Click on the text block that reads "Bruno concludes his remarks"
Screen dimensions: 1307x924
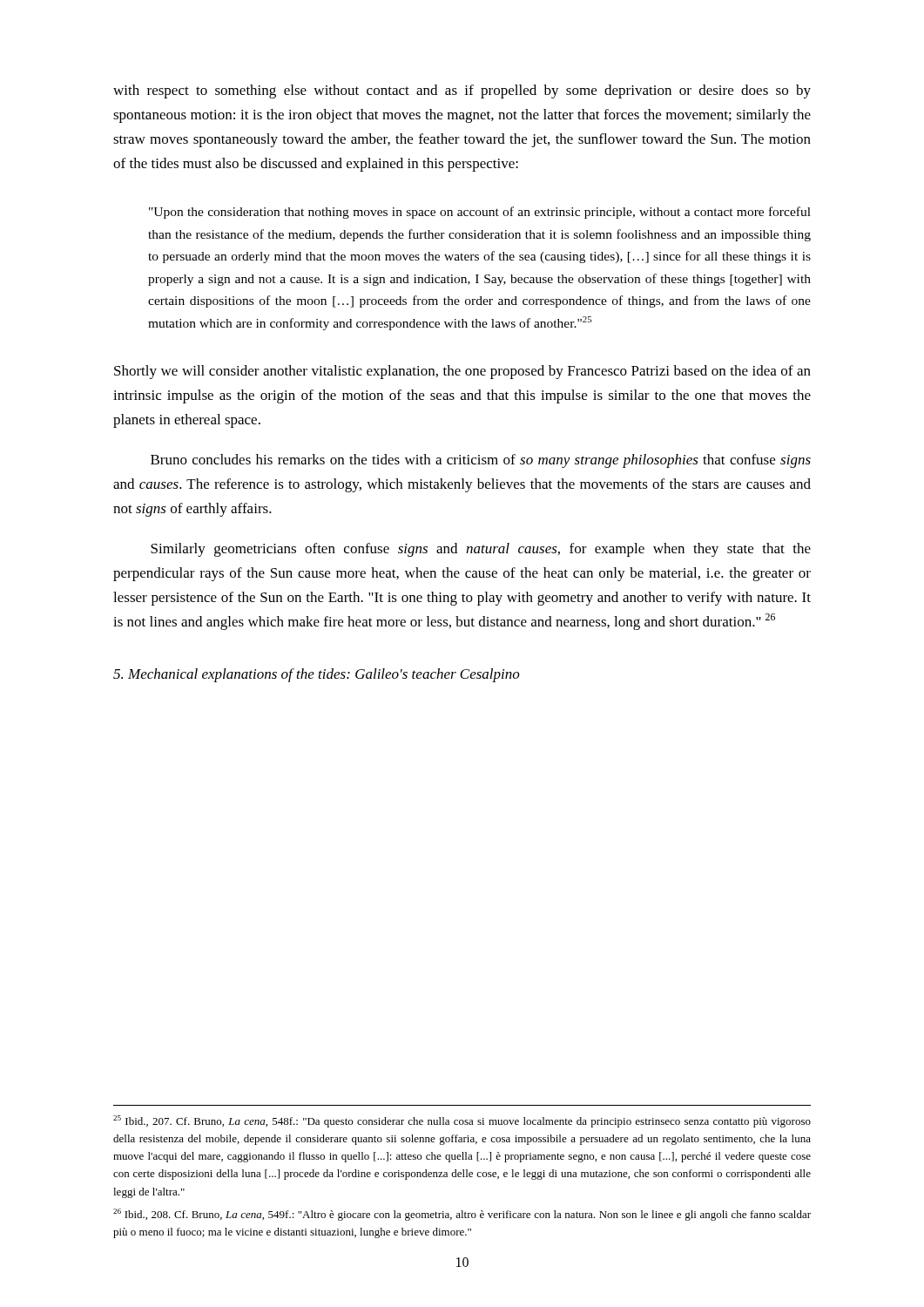click(x=462, y=484)
